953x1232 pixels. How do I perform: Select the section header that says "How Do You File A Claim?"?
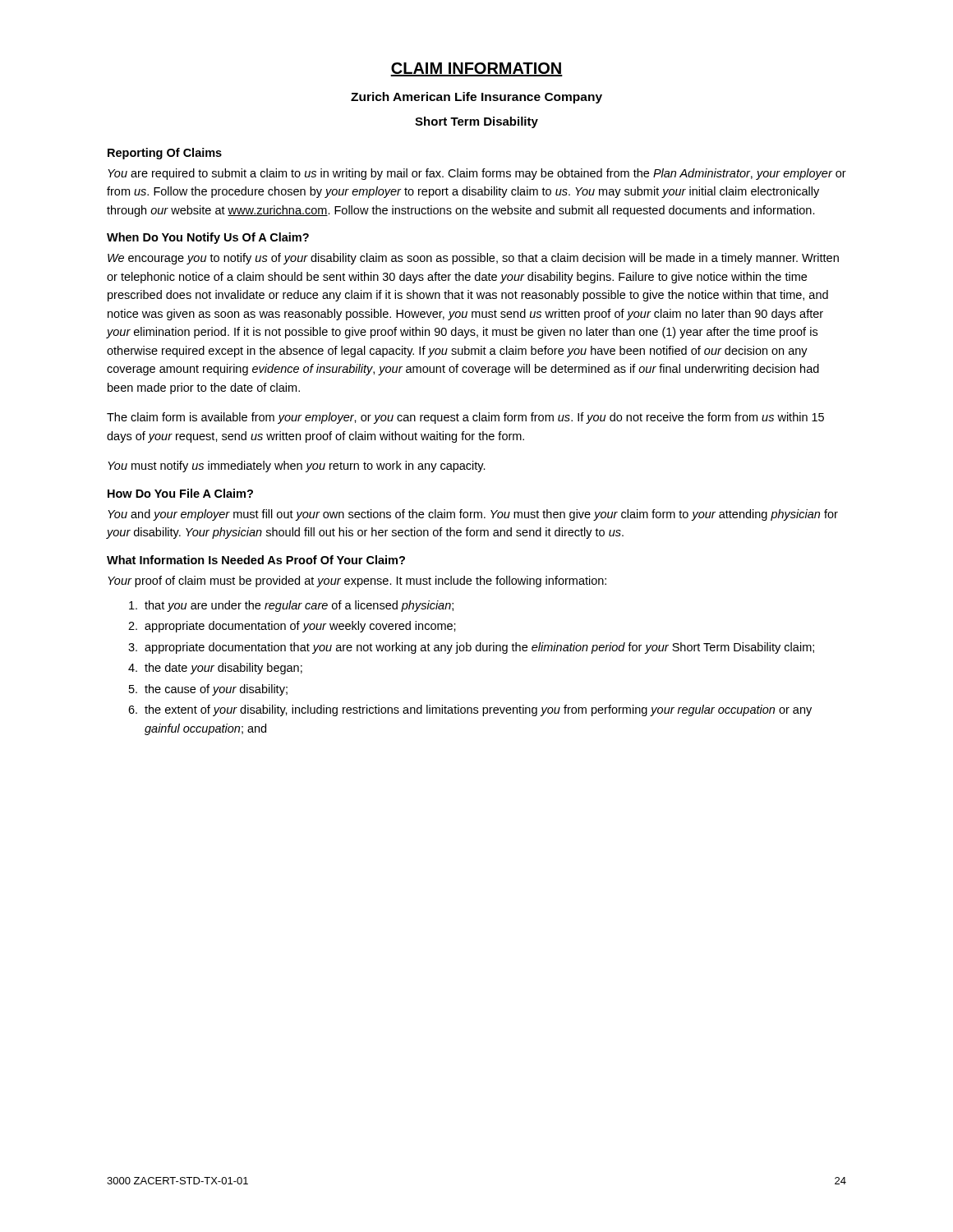pyautogui.click(x=180, y=493)
